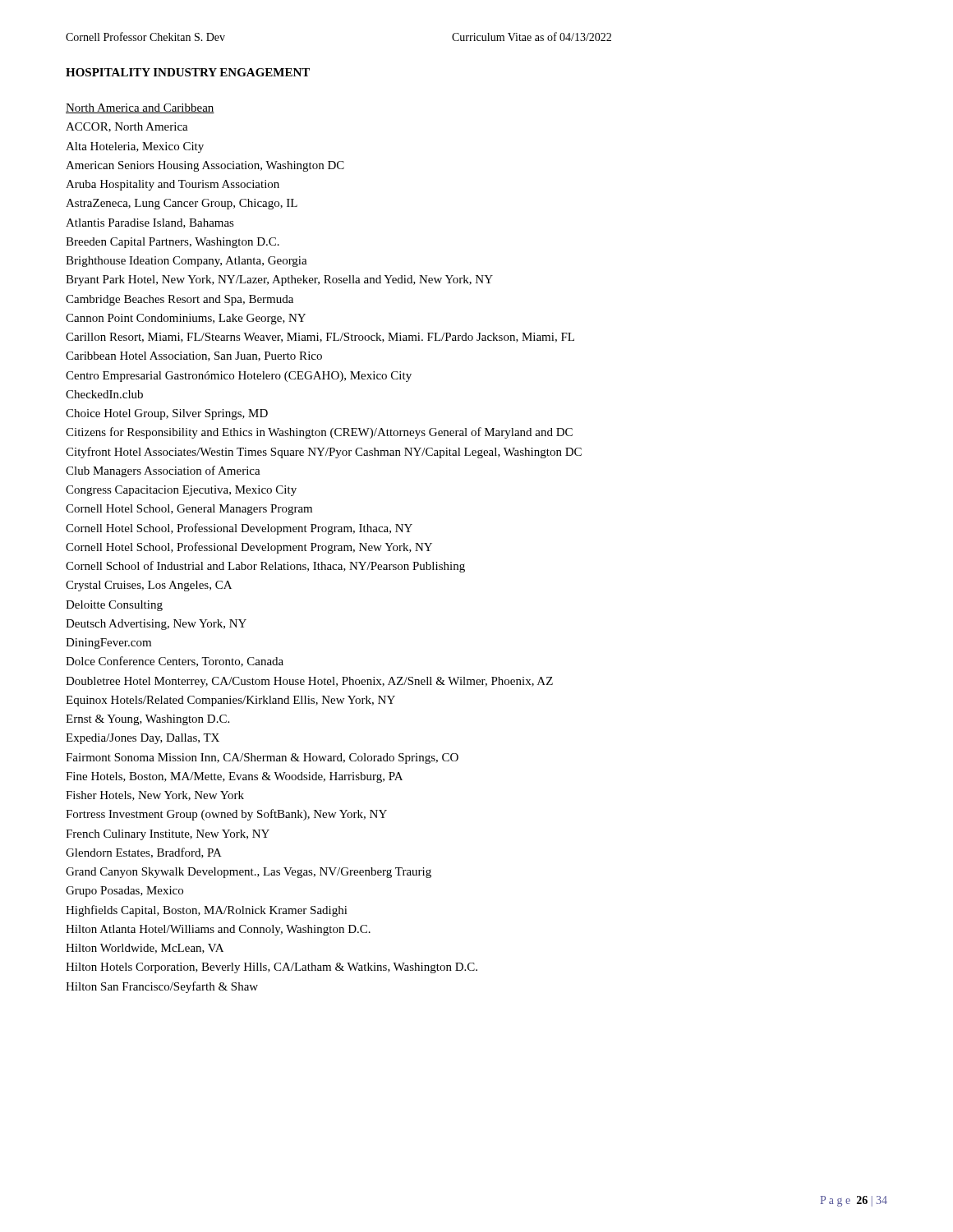Locate the list item with the text "Equinox Hotels/Related Companies/Kirkland"
The width and height of the screenshot is (953, 1232).
[x=231, y=700]
